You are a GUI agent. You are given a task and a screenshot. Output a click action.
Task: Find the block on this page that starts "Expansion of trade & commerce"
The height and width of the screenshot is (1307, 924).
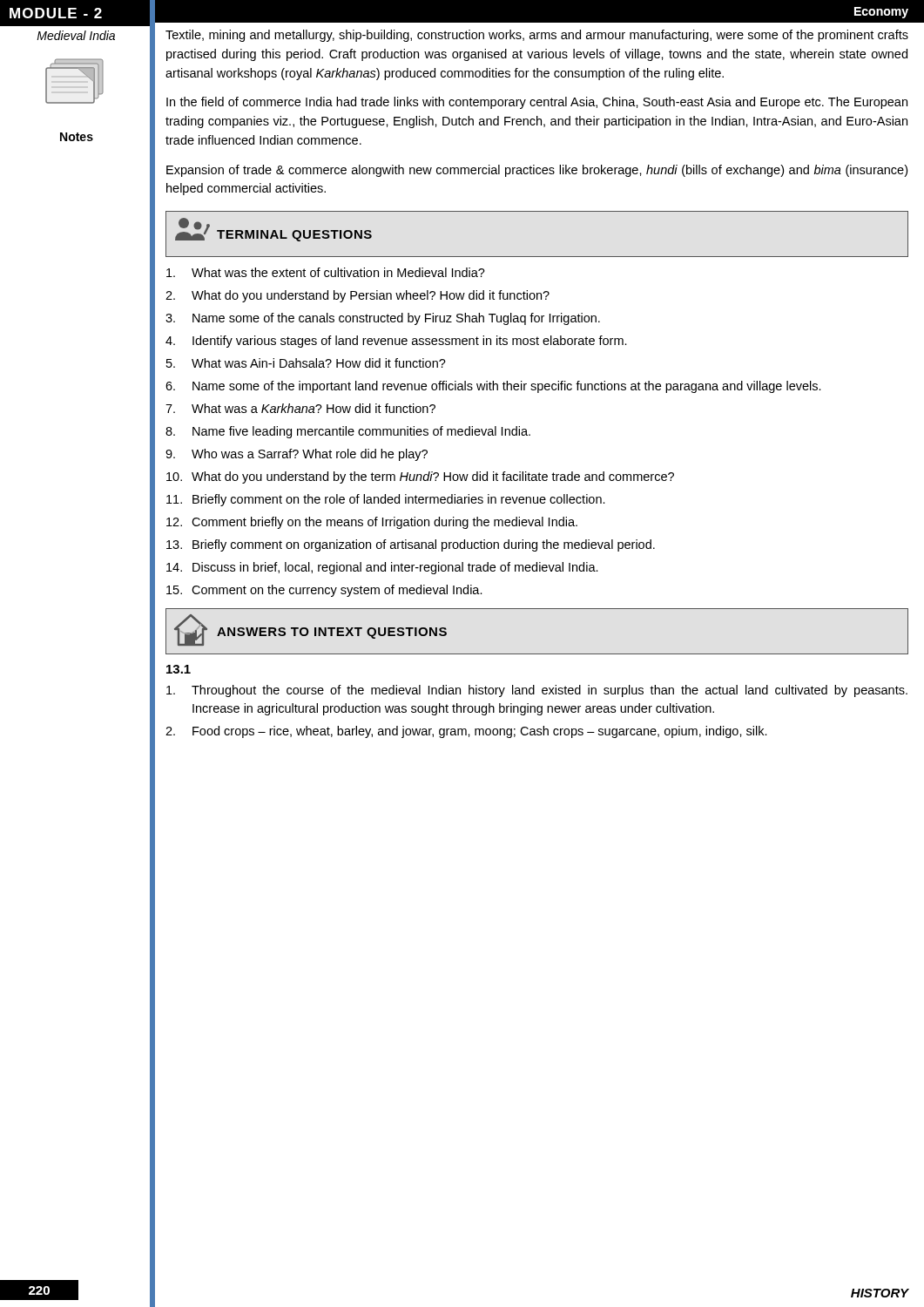(x=537, y=180)
